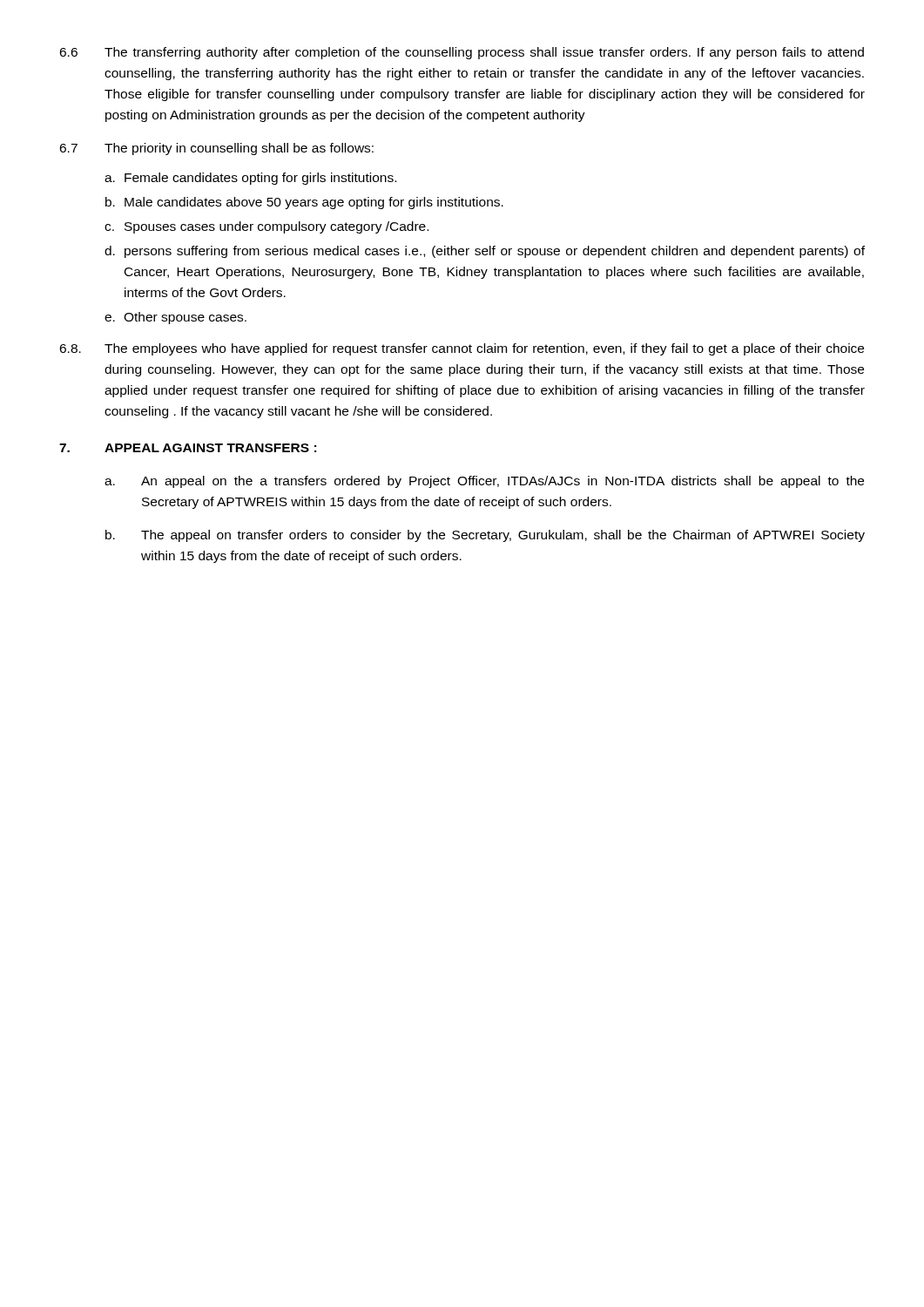Viewport: 924px width, 1307px height.
Task: Locate the region starting "c. Spouses cases under compulsory category /Cadre."
Action: 266,227
